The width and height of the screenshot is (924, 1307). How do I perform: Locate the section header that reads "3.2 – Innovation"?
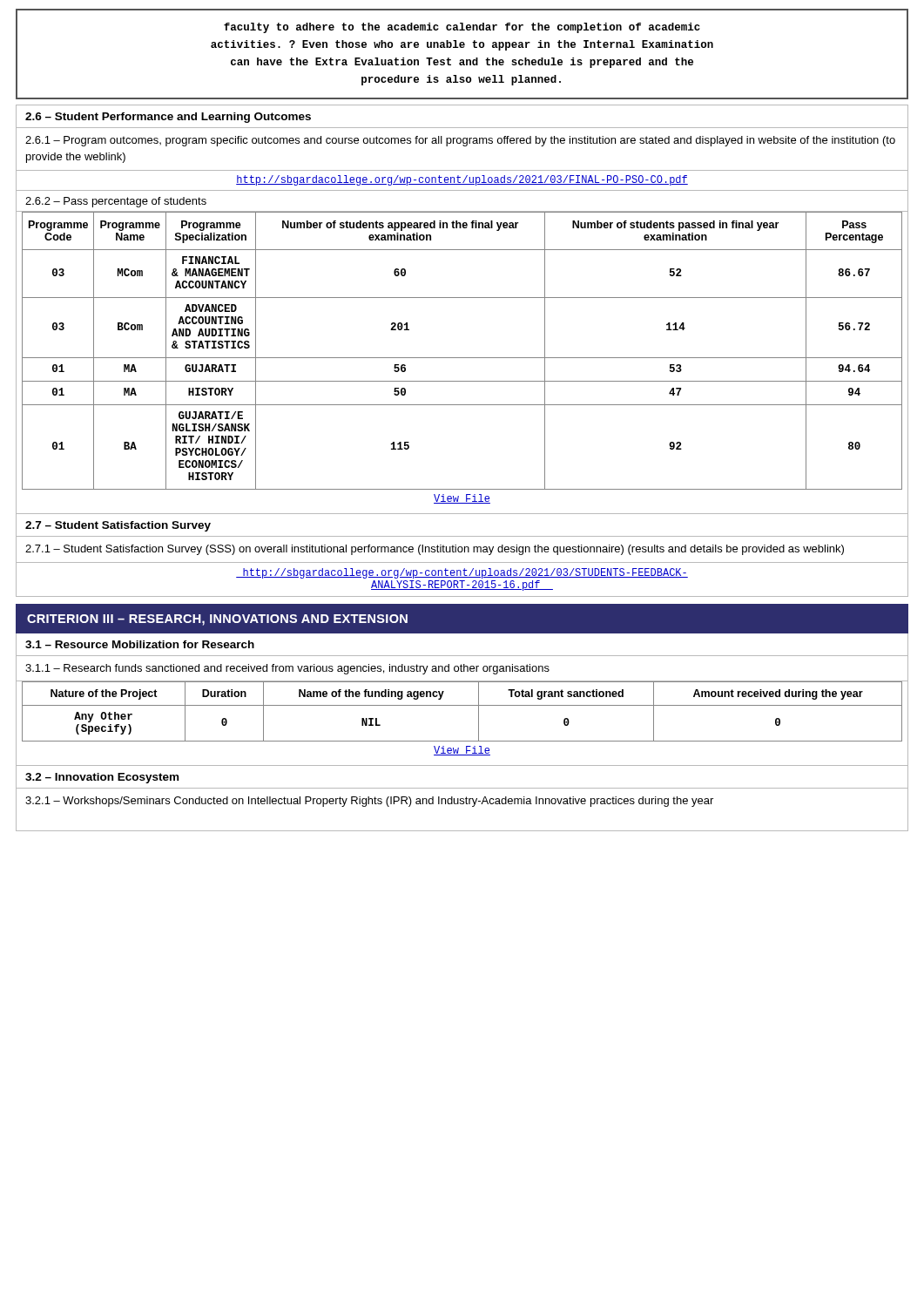pyautogui.click(x=102, y=777)
